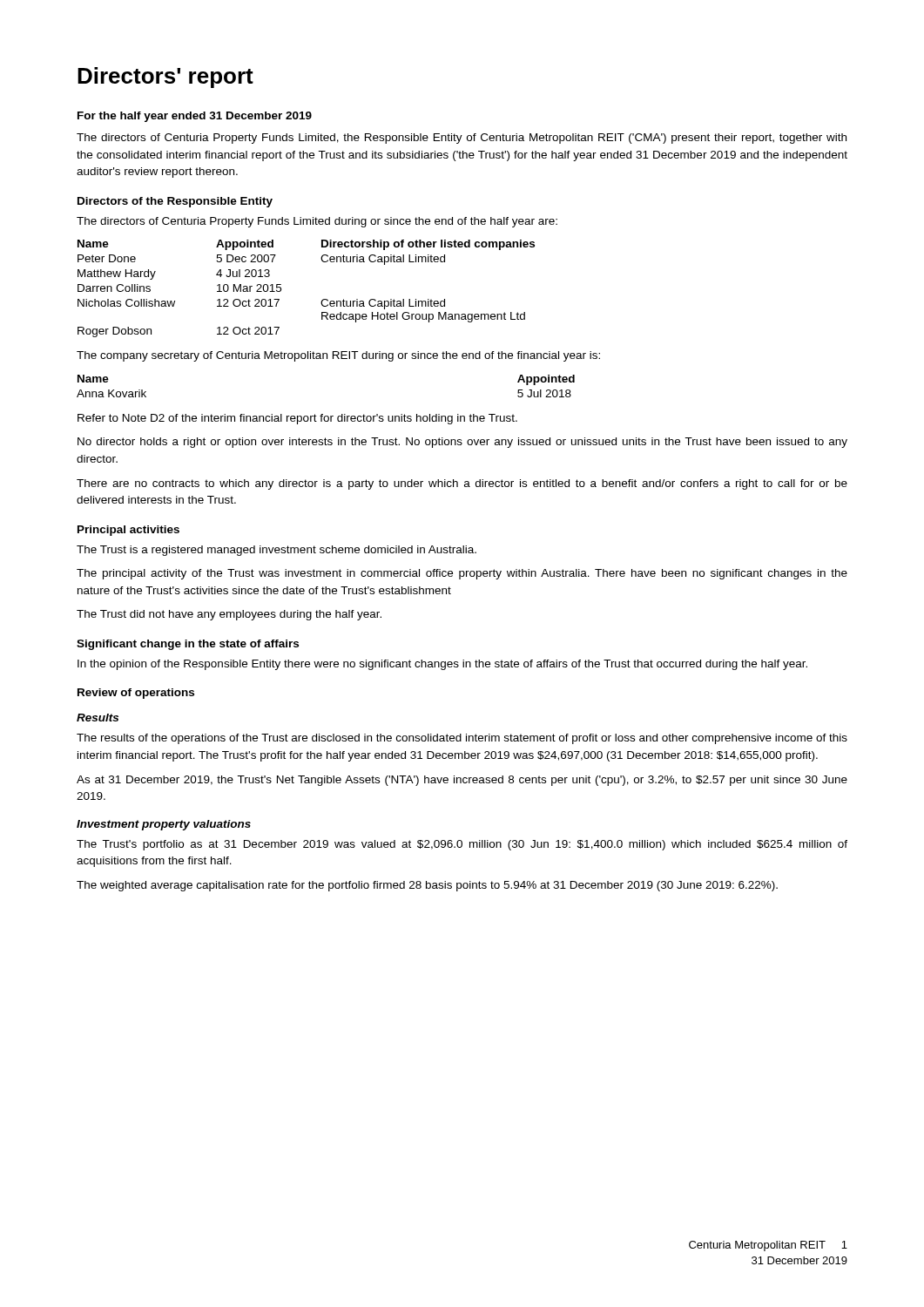Find the block on this page that starts "The Trust's portfolio as at 31"
The image size is (924, 1307).
[462, 852]
